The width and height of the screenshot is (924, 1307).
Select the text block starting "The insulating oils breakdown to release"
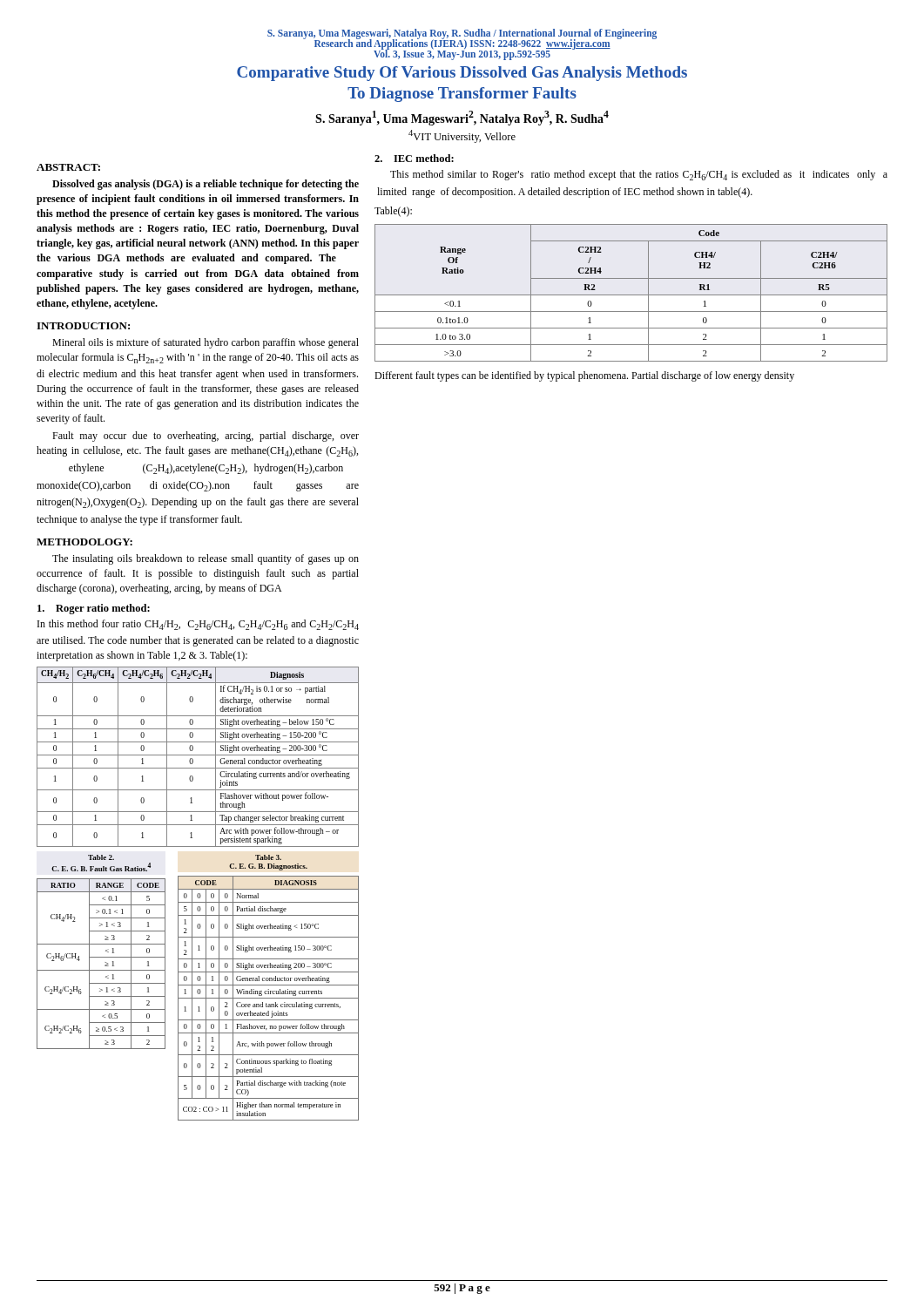[x=198, y=573]
